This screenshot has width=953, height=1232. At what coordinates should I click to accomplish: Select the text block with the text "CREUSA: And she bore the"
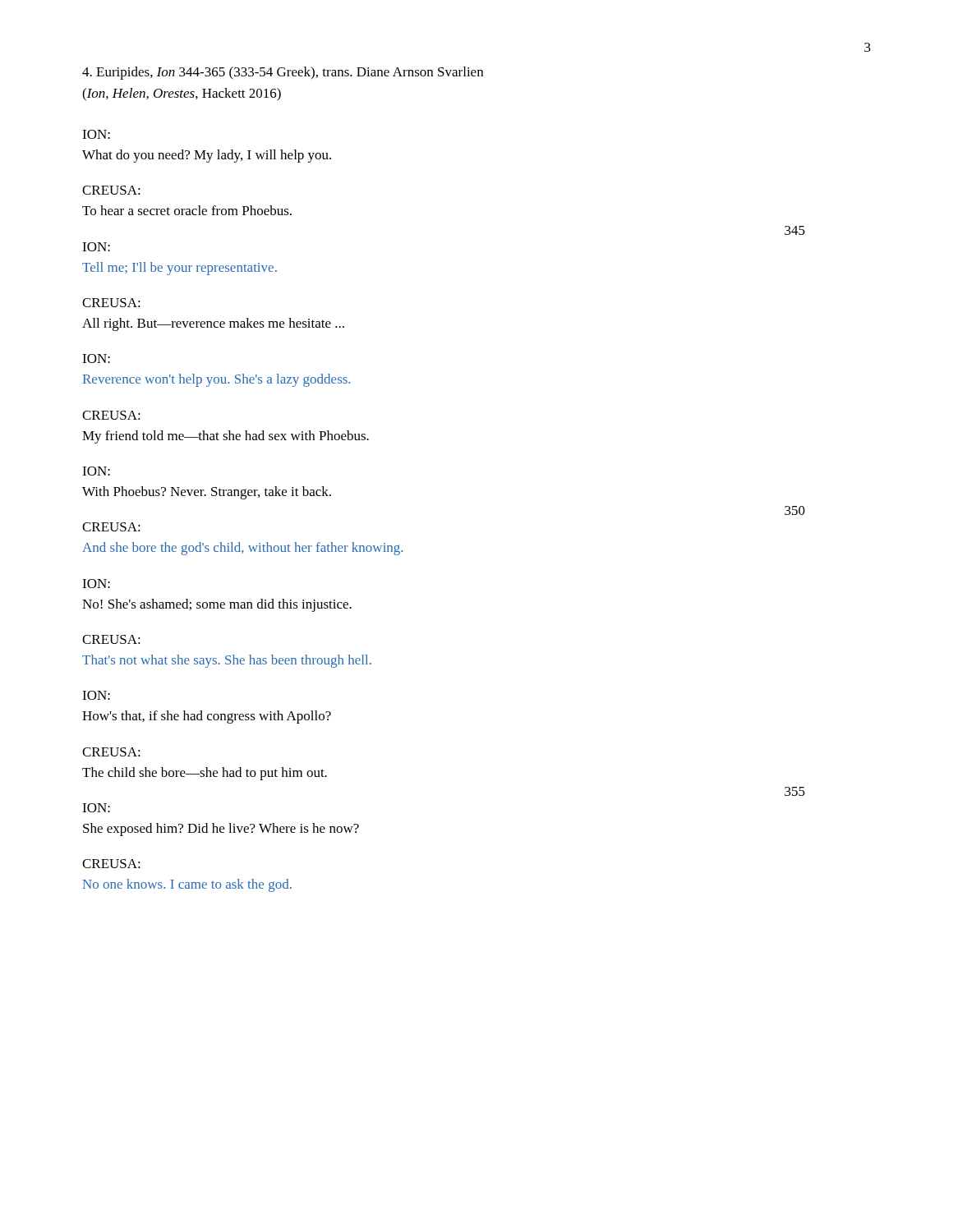click(x=378, y=539)
